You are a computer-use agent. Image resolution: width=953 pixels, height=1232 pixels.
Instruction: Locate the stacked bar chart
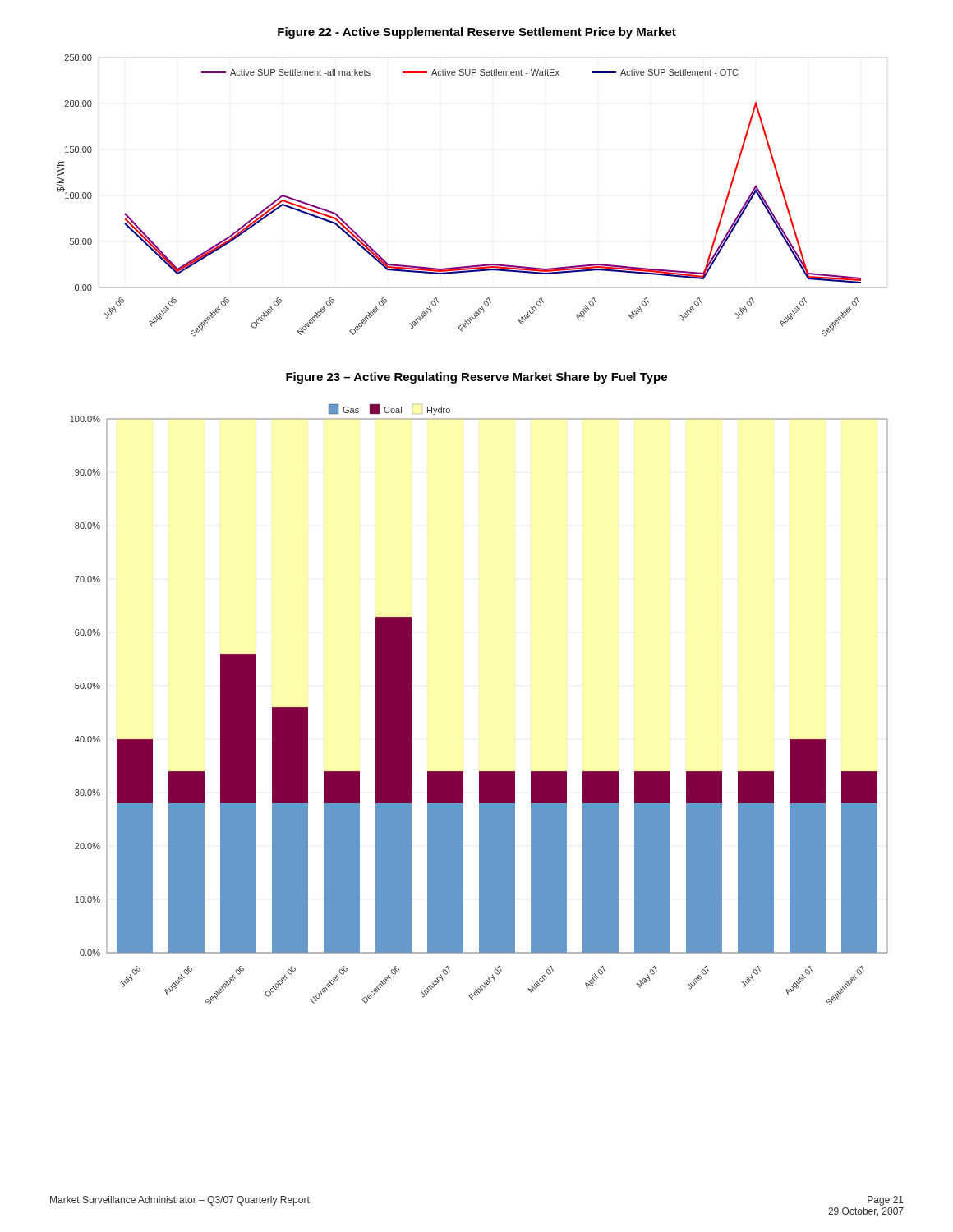(476, 764)
